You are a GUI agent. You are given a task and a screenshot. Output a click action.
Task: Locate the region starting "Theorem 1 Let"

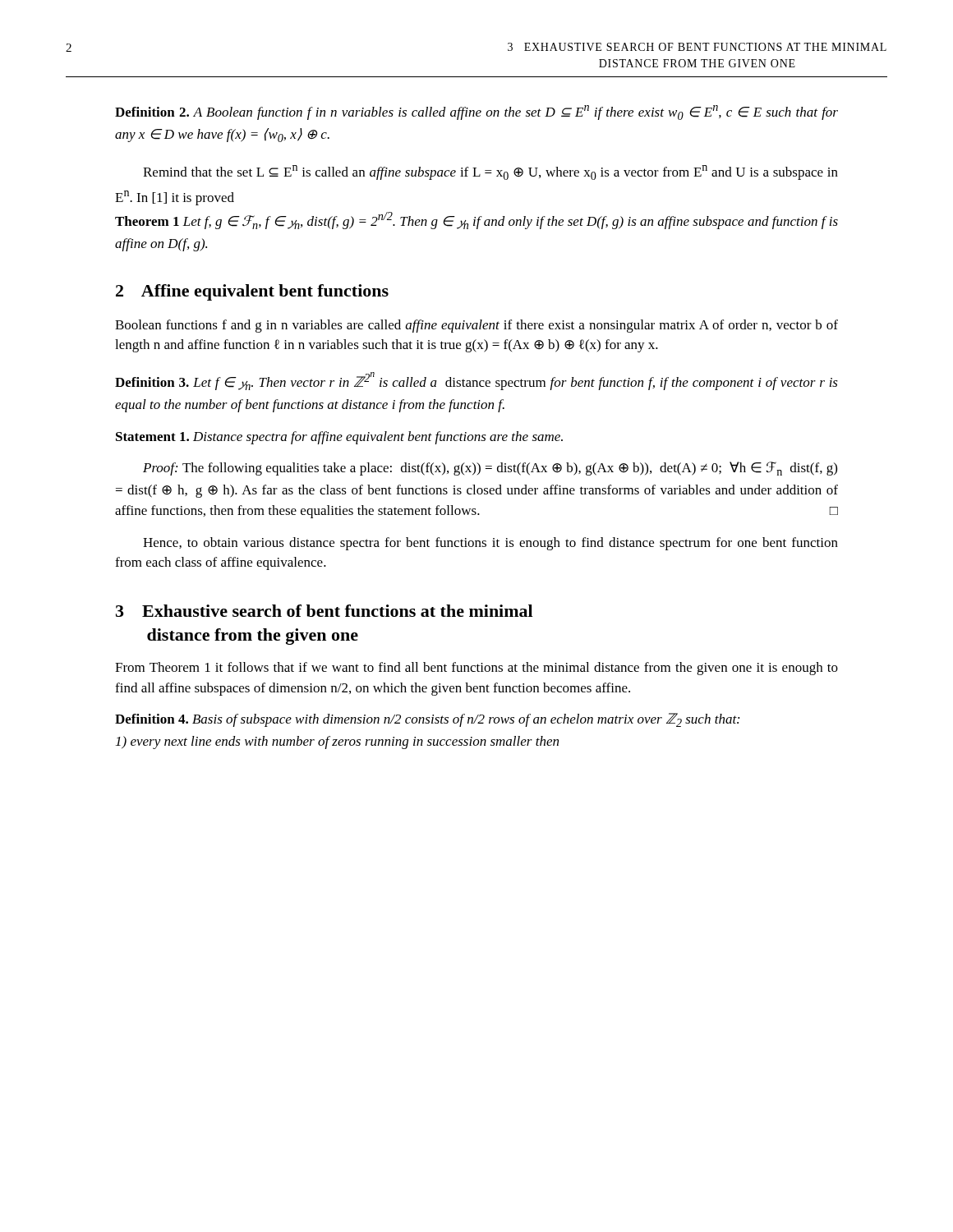click(x=476, y=231)
